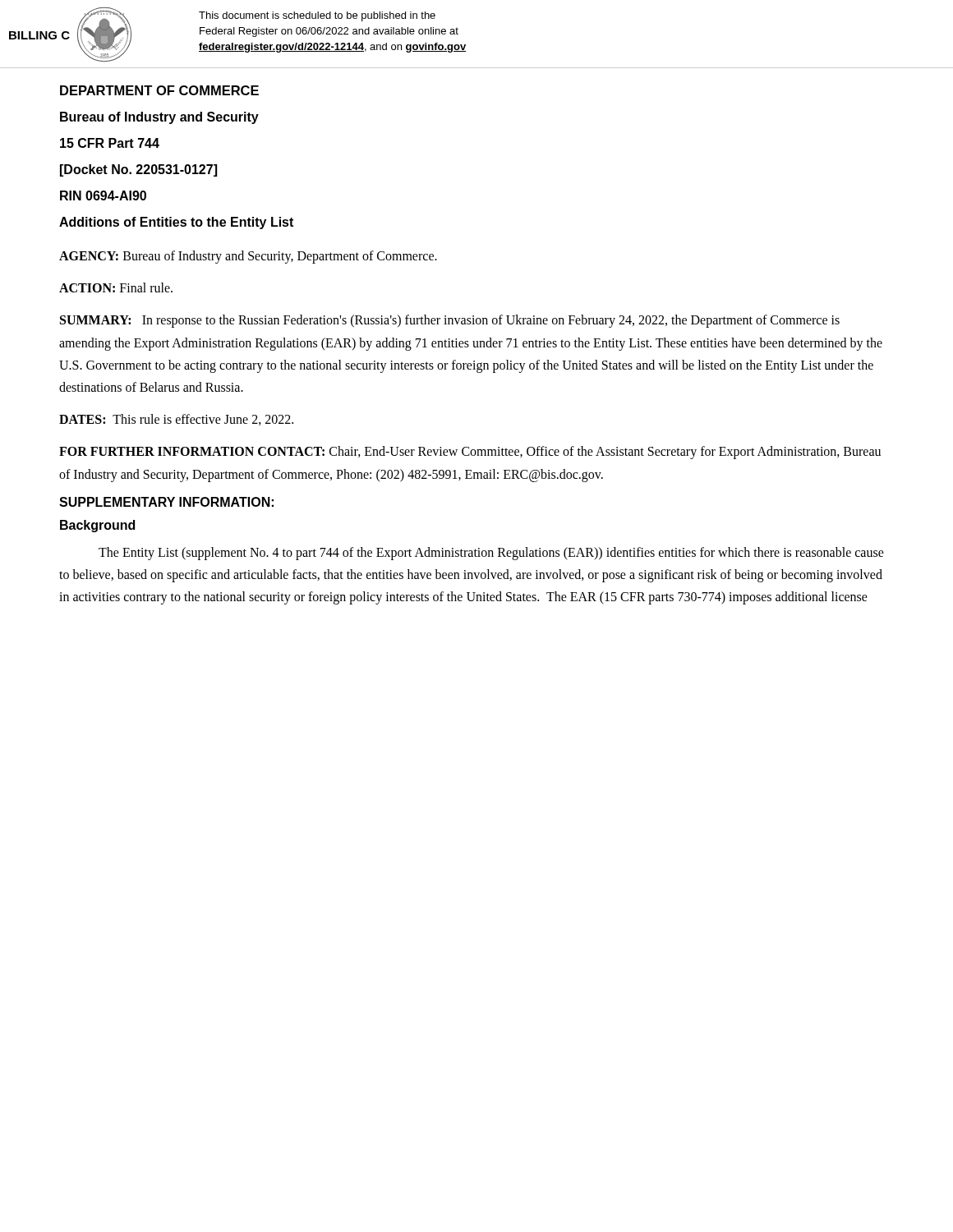Where does it say "SUPPLEMENTARY INFORMATION:"?
Screen dimensions: 1232x953
coord(167,502)
